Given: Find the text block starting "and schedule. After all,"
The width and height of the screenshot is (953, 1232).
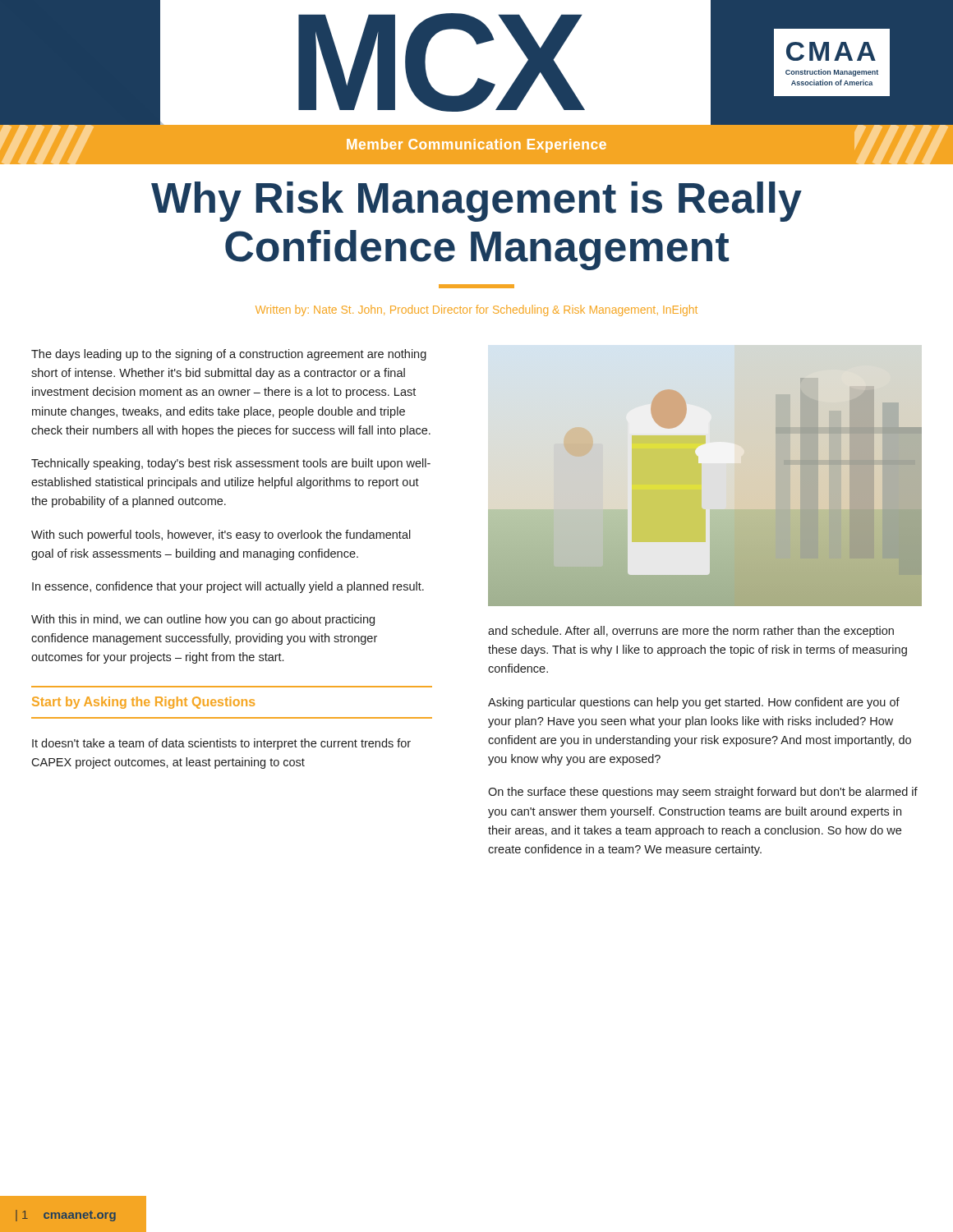Looking at the screenshot, I should click(x=698, y=650).
